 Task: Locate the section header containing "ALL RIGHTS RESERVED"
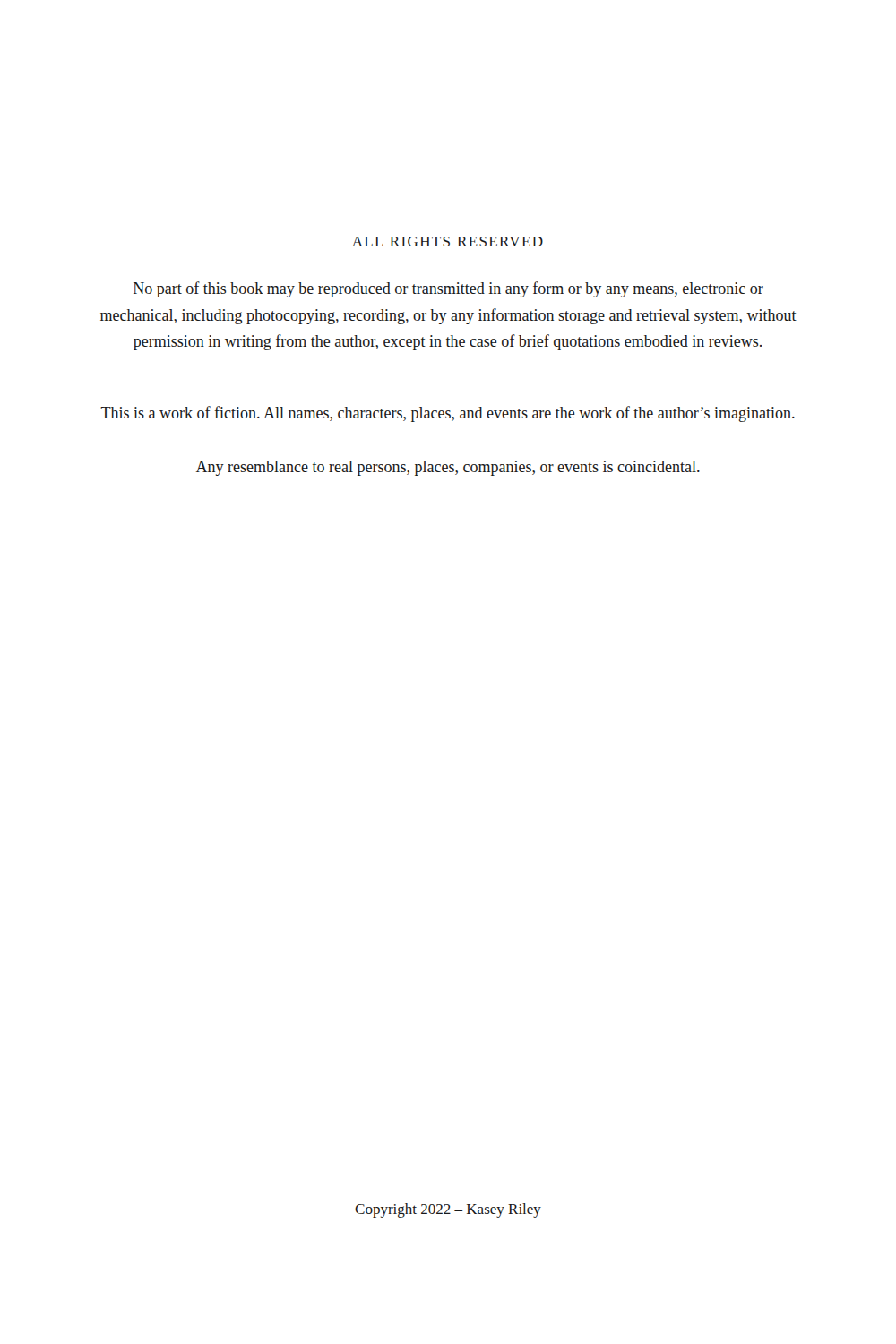[x=448, y=241]
